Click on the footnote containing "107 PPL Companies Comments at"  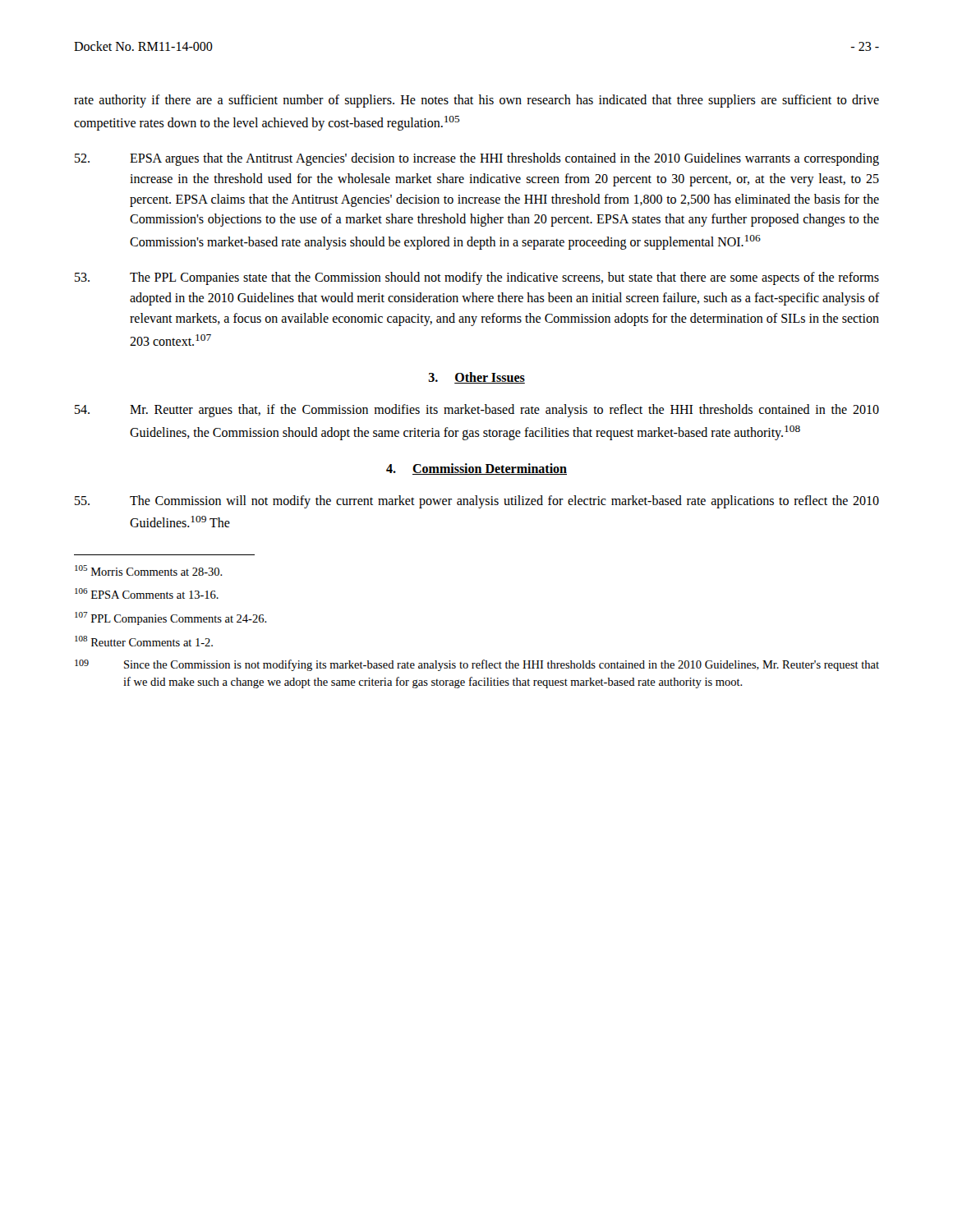(x=170, y=617)
